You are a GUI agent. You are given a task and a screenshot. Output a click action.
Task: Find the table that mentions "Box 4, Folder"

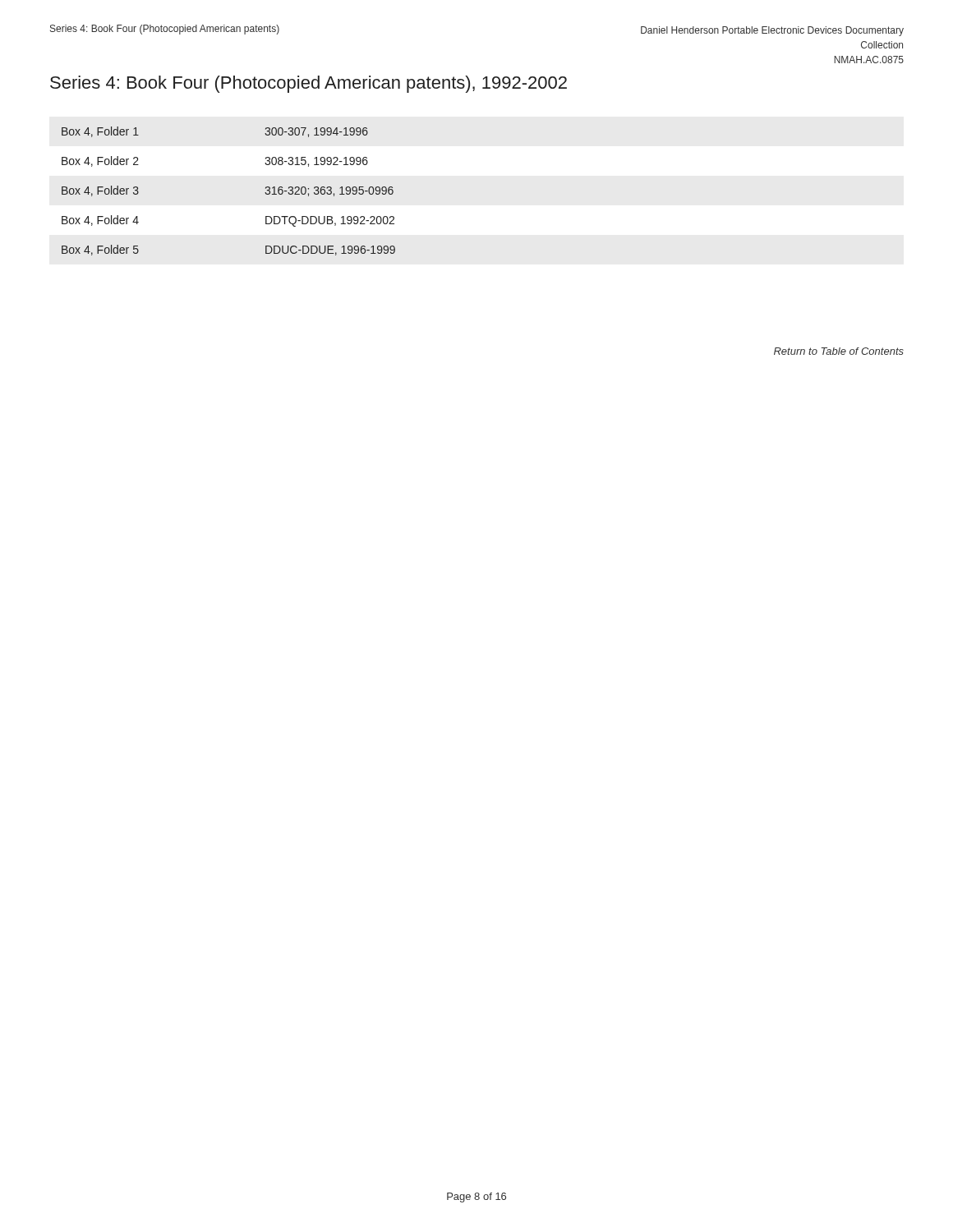pyautogui.click(x=476, y=191)
